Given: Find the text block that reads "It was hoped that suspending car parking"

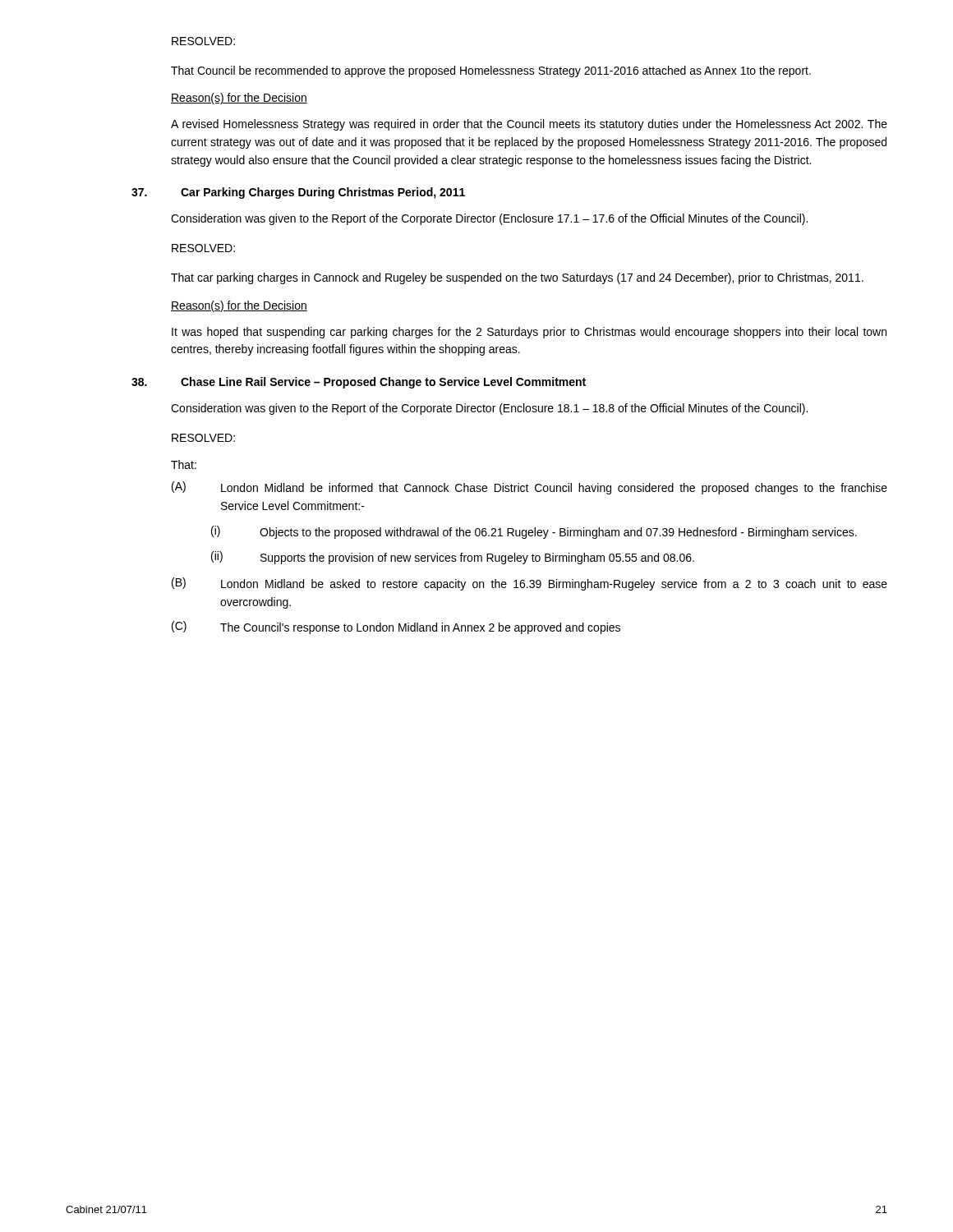Looking at the screenshot, I should [529, 340].
